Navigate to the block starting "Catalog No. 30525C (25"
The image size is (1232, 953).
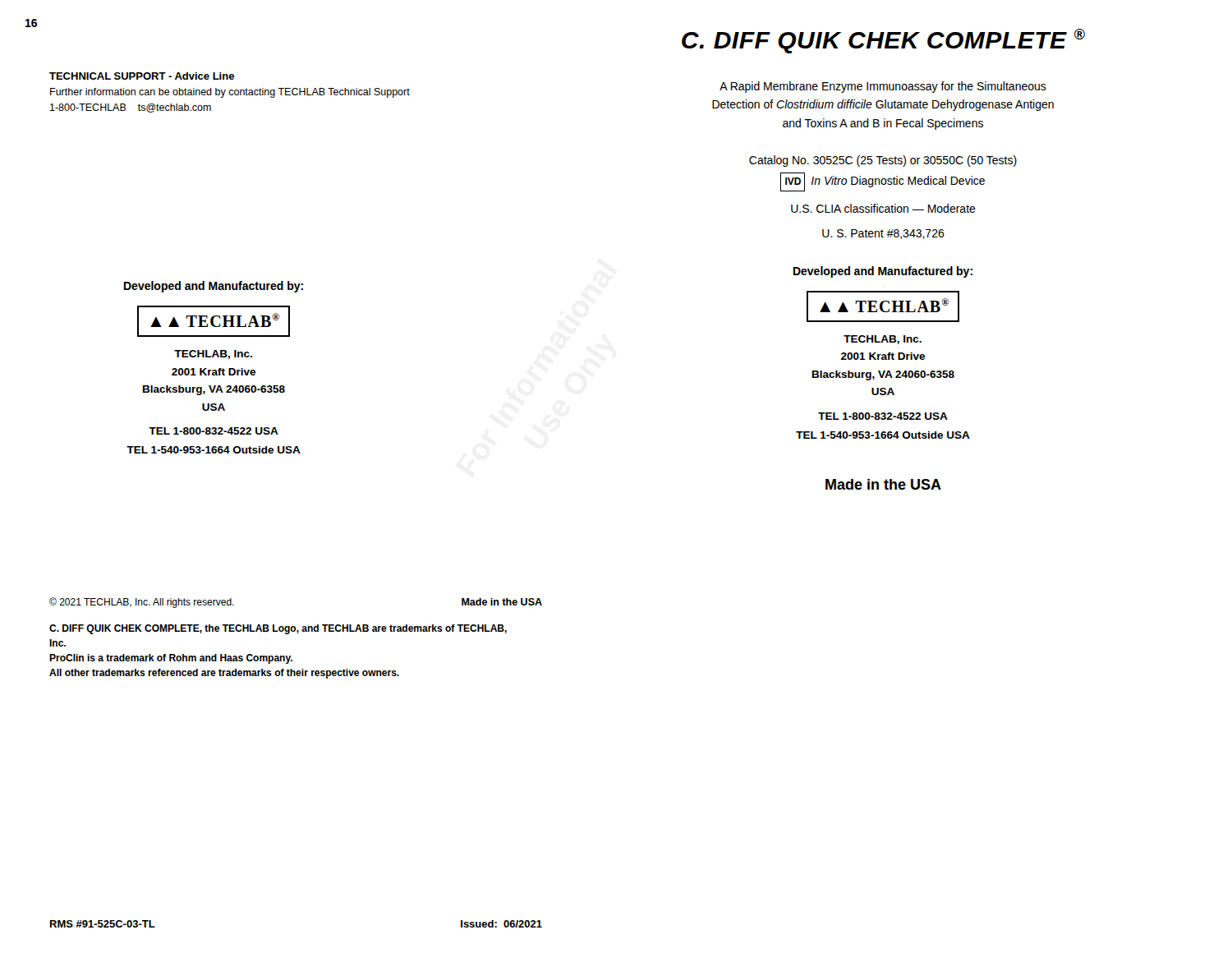point(883,173)
